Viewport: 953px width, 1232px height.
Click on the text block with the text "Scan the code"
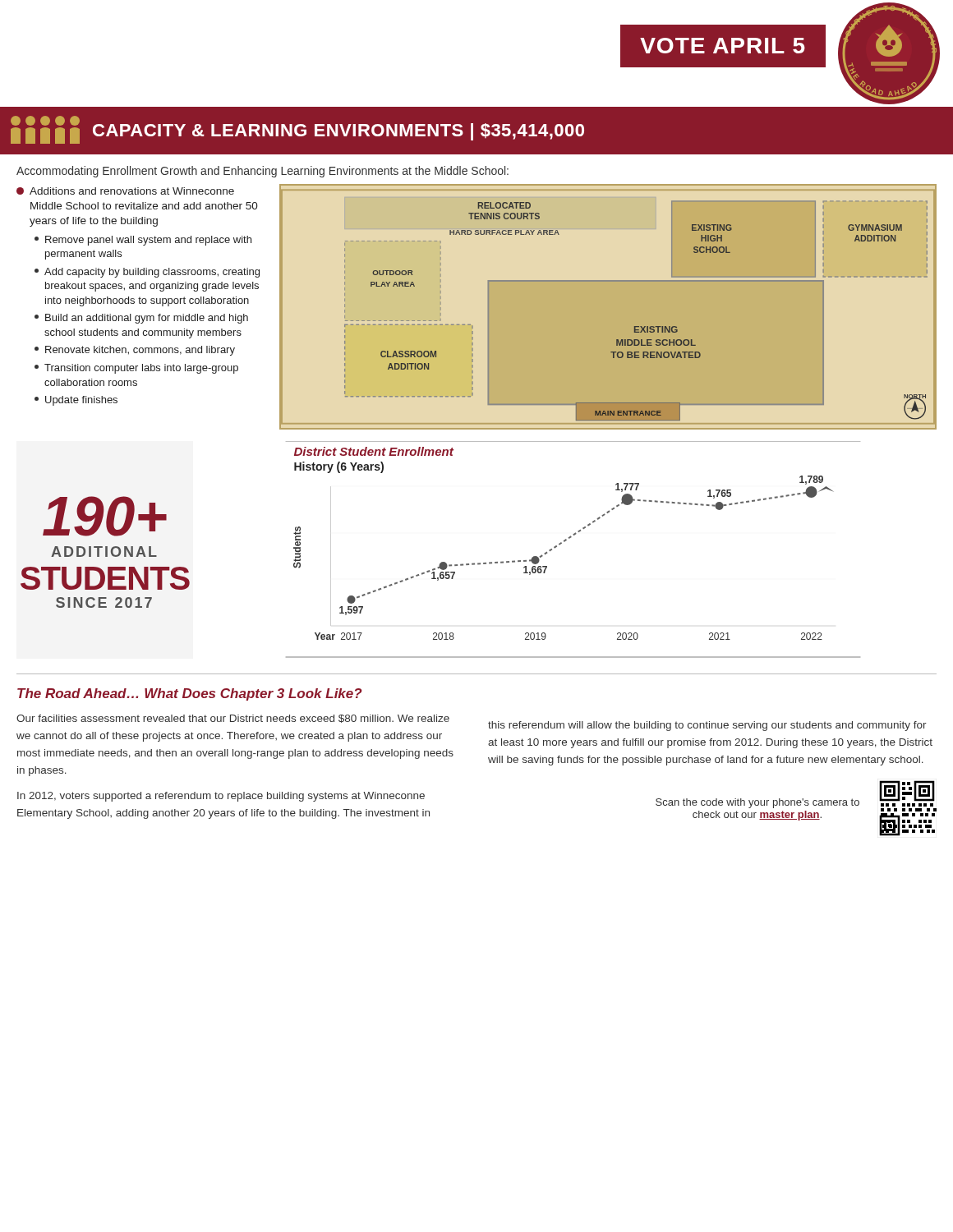pos(757,808)
